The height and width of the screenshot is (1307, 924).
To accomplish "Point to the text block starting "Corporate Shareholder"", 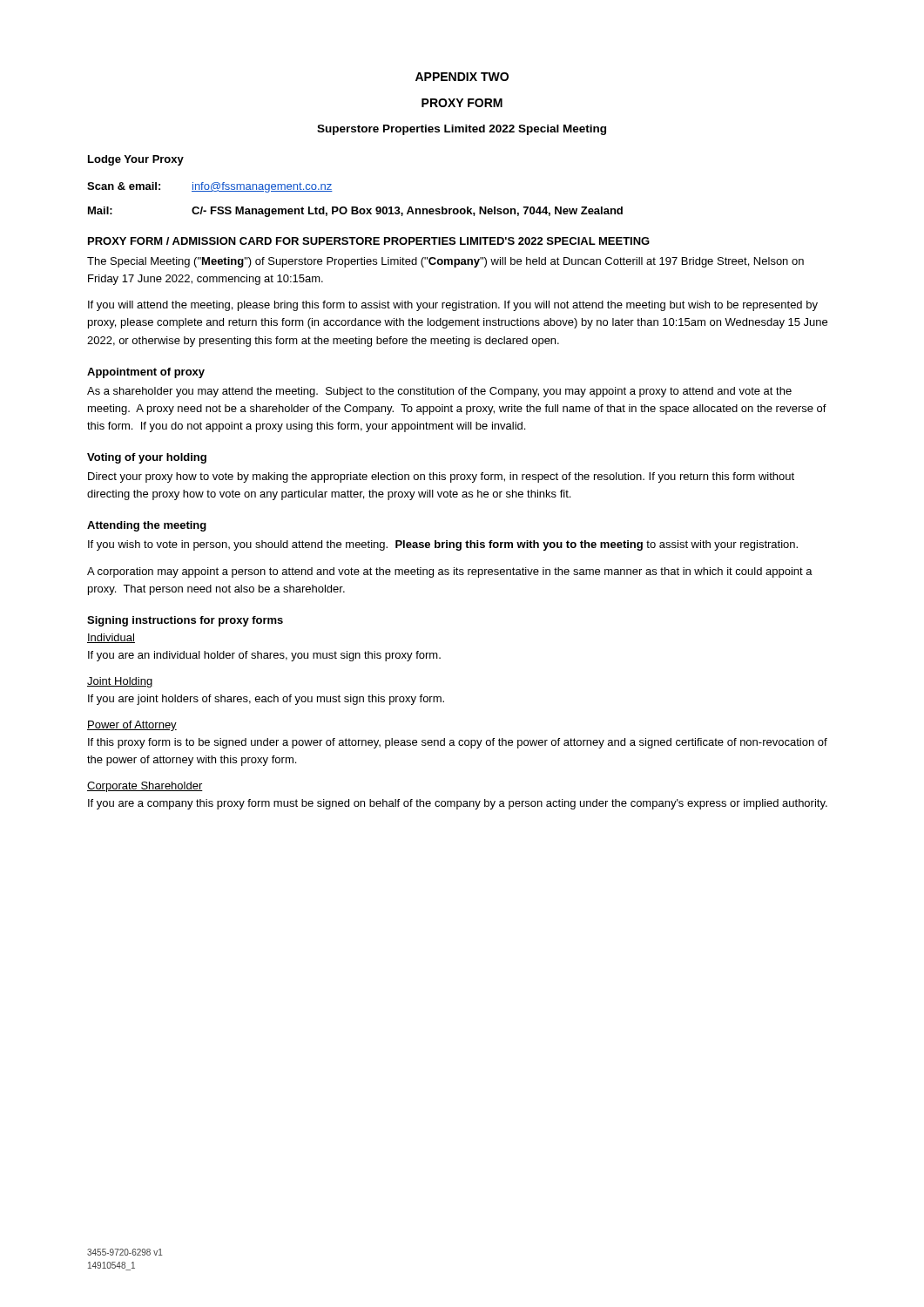I will click(x=145, y=786).
